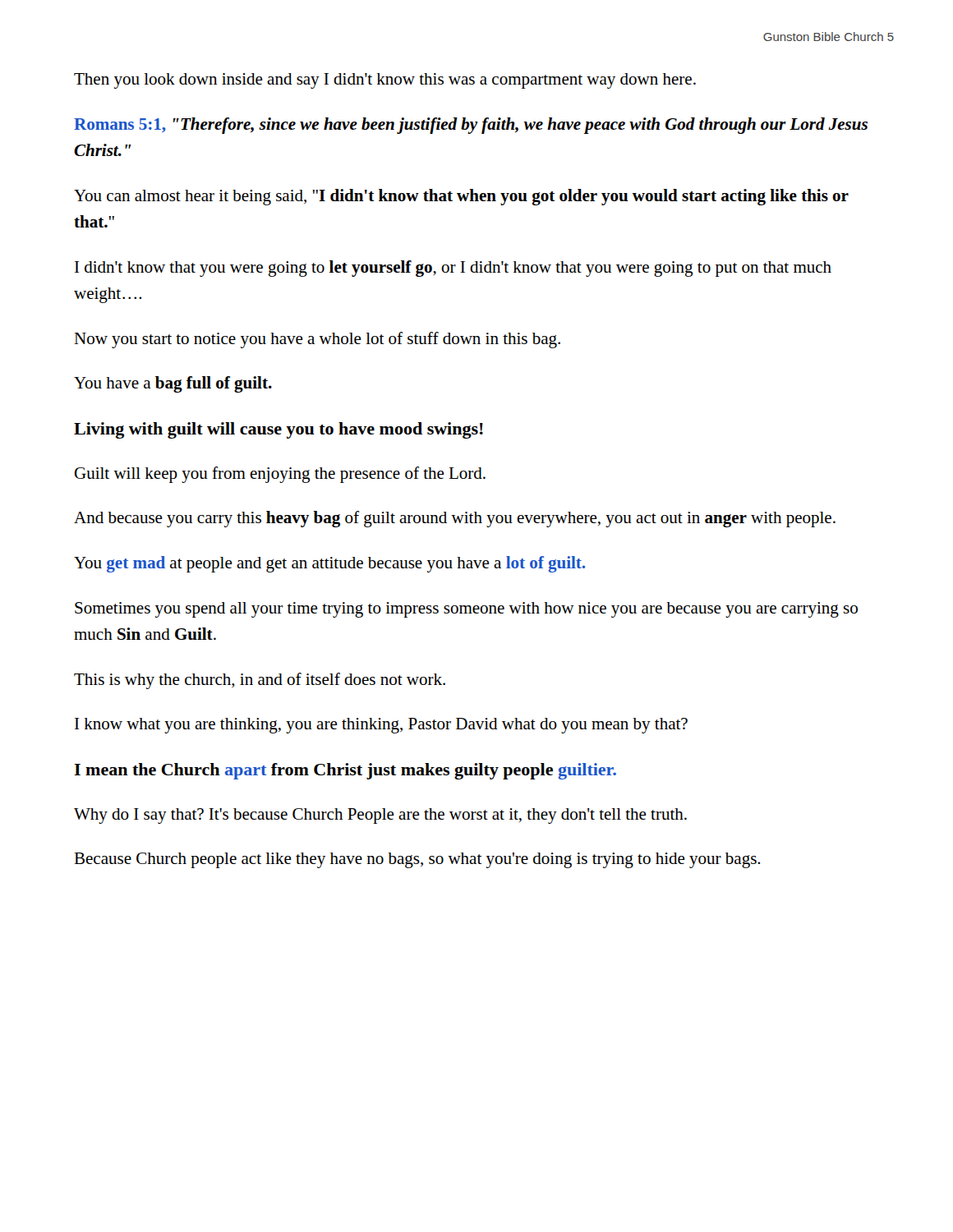Select the block starting "This is why the church, in"
953x1232 pixels.
(x=260, y=679)
